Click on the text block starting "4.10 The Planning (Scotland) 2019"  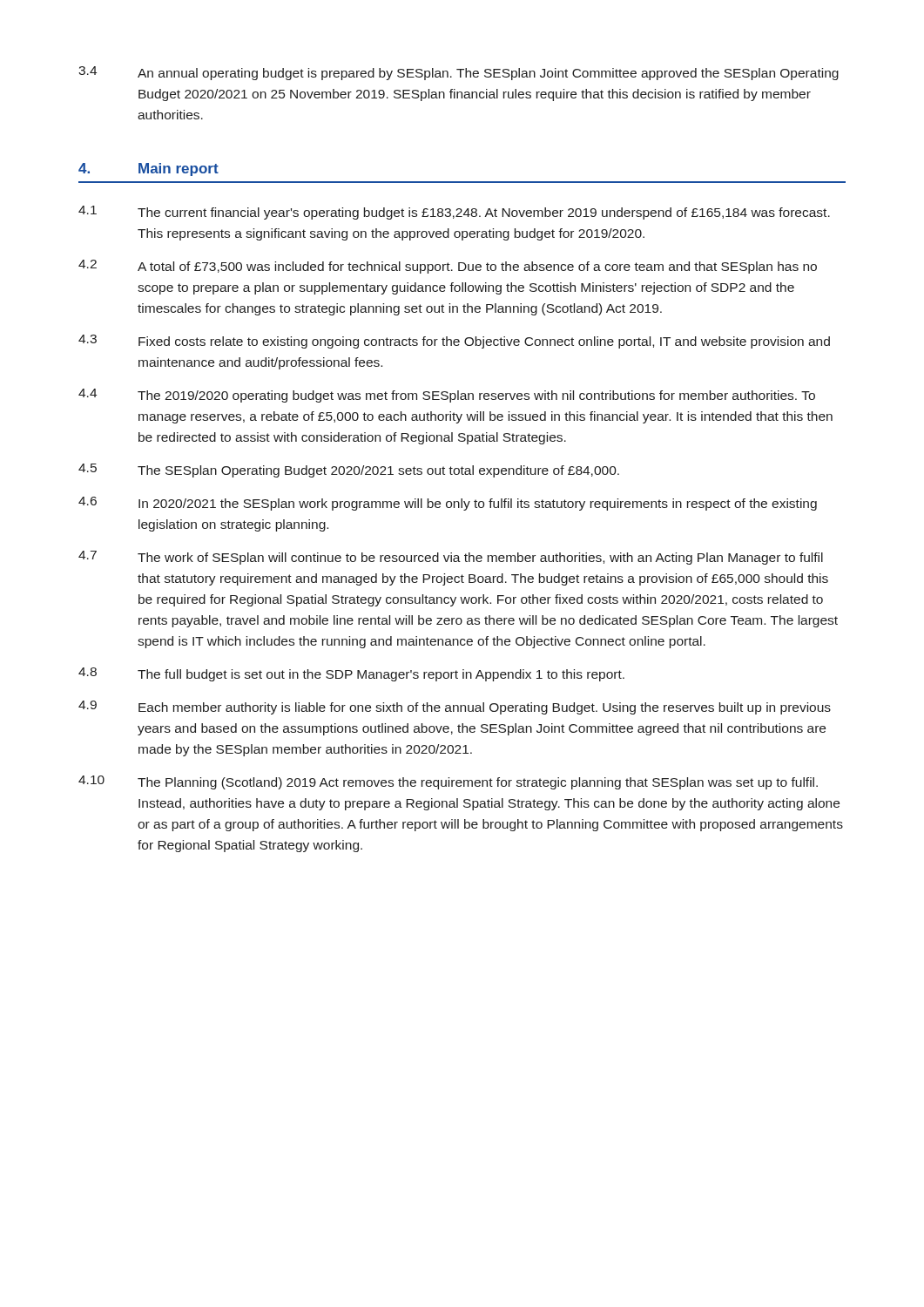point(462,814)
